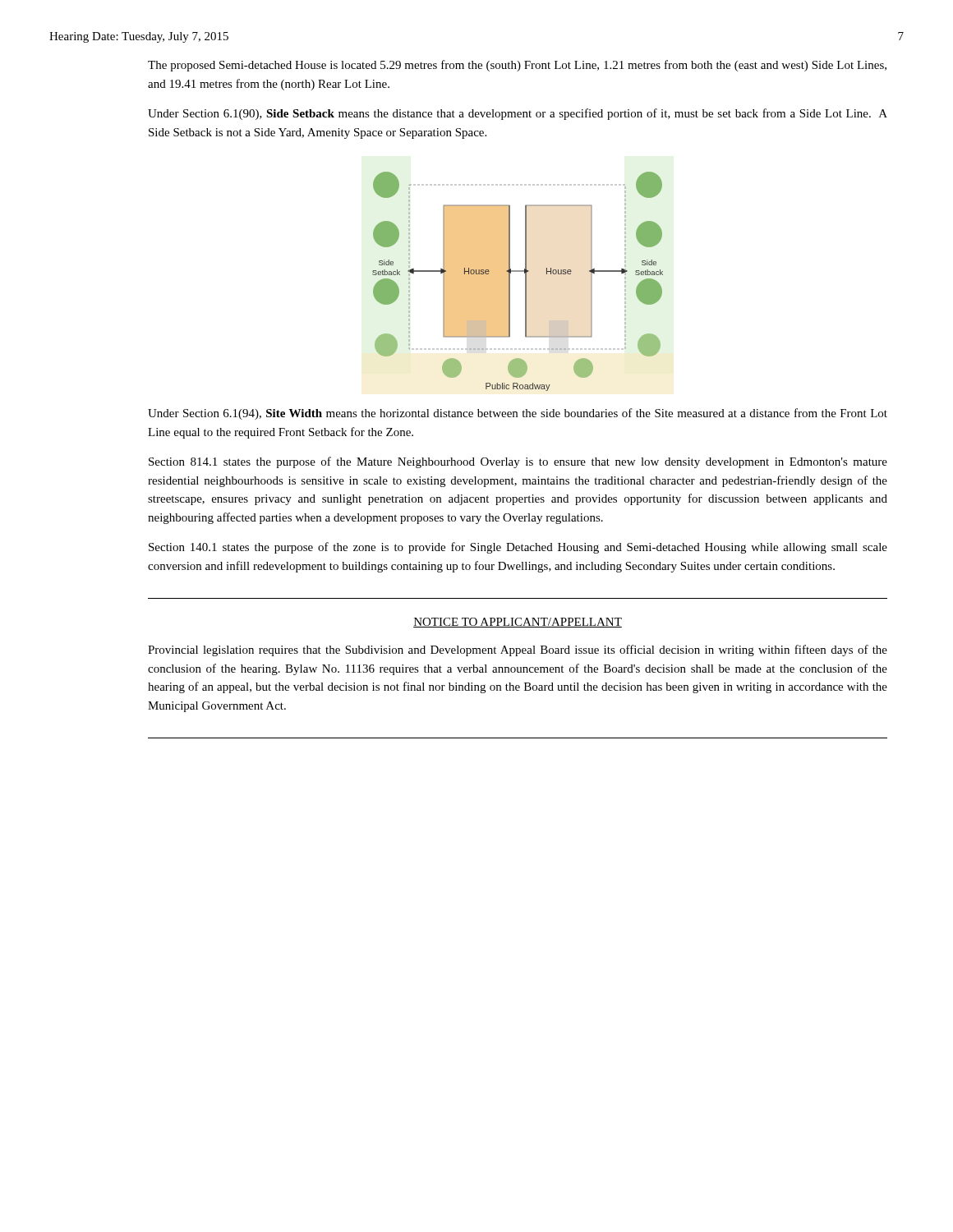Where is the passage that starts "Under Section 6.1(94), Site Width means the horizontal"?
The image size is (953, 1232).
[x=518, y=422]
